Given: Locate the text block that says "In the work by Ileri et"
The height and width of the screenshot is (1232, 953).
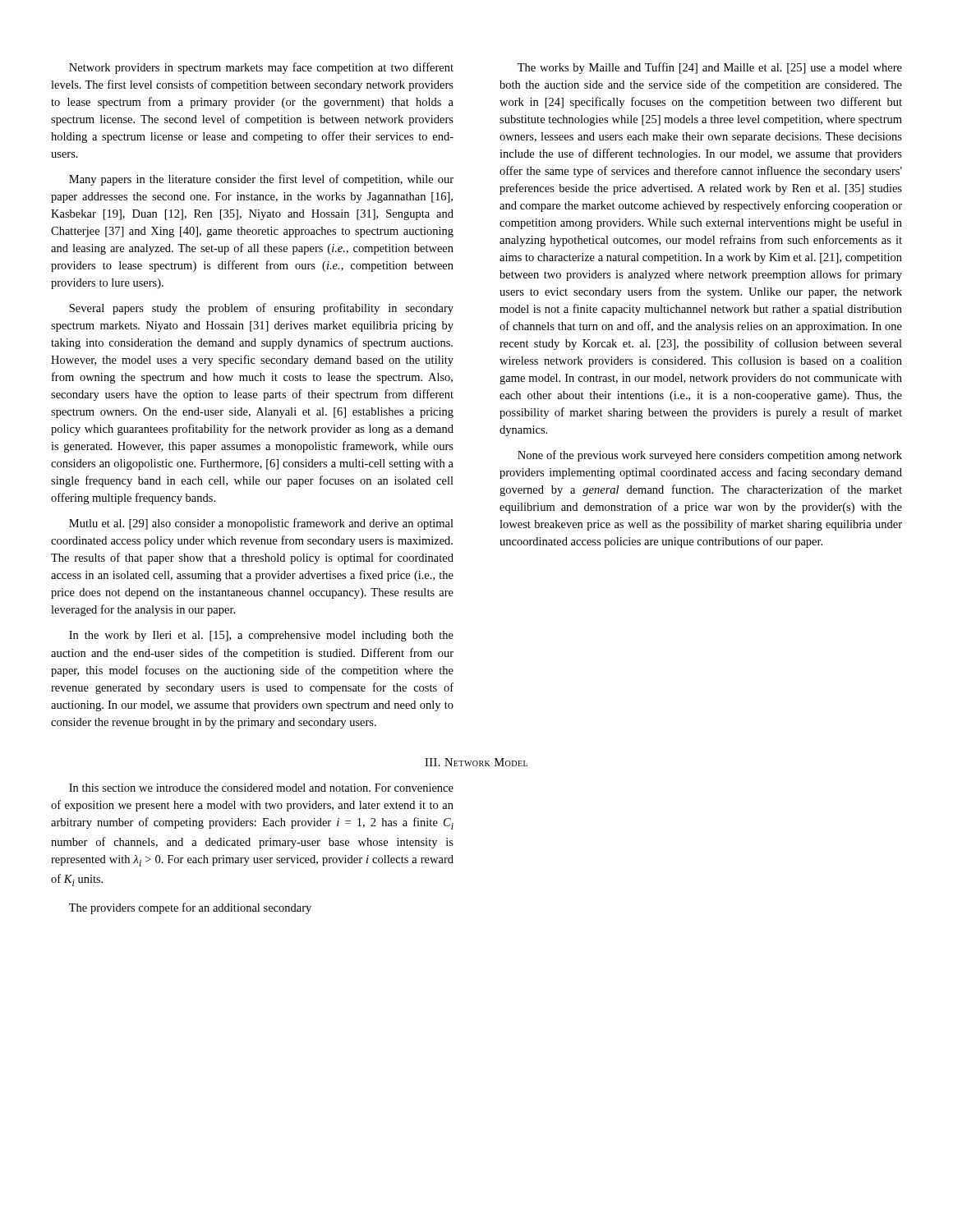Looking at the screenshot, I should 252,679.
